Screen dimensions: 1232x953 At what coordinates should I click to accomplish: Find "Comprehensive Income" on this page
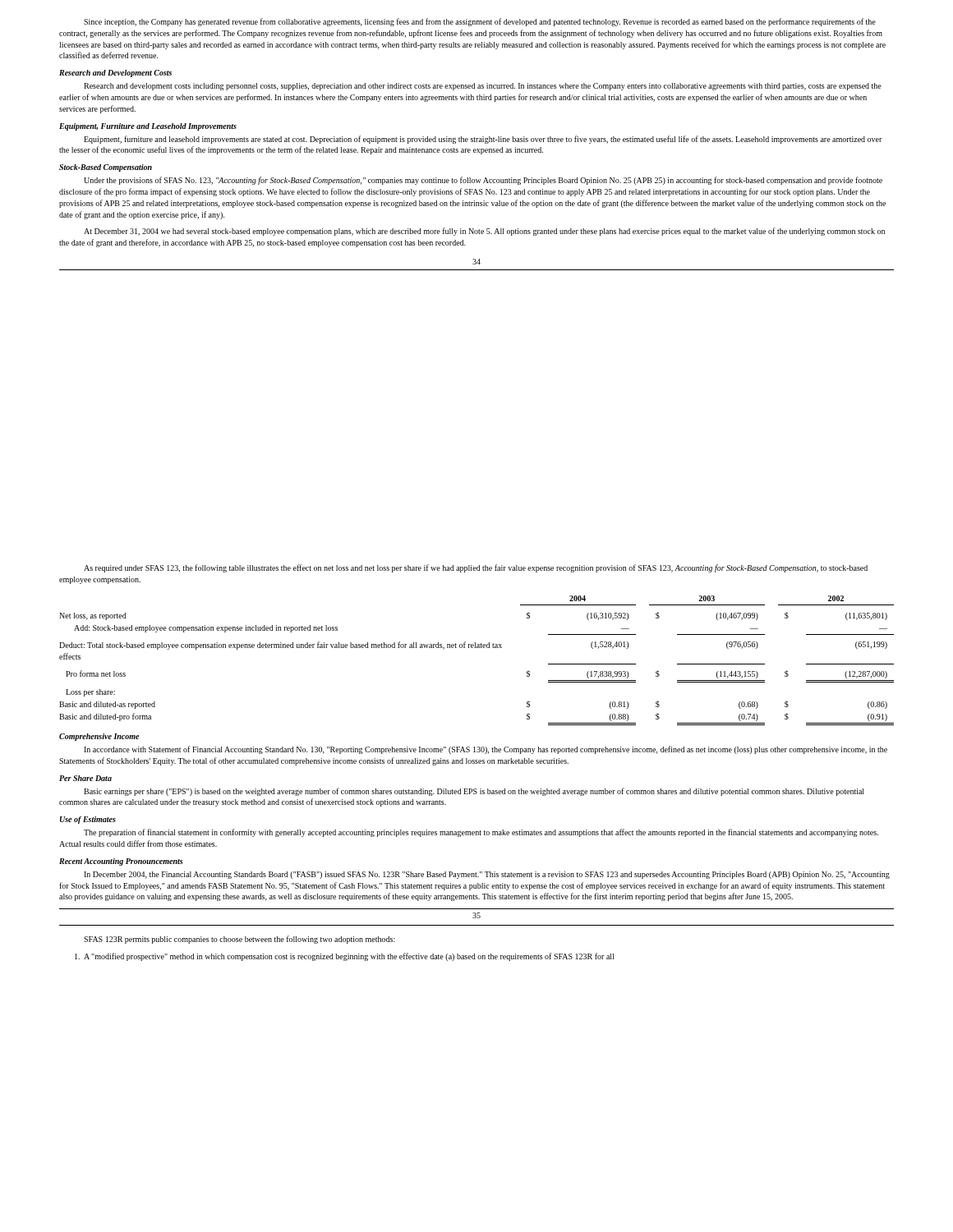pos(99,736)
